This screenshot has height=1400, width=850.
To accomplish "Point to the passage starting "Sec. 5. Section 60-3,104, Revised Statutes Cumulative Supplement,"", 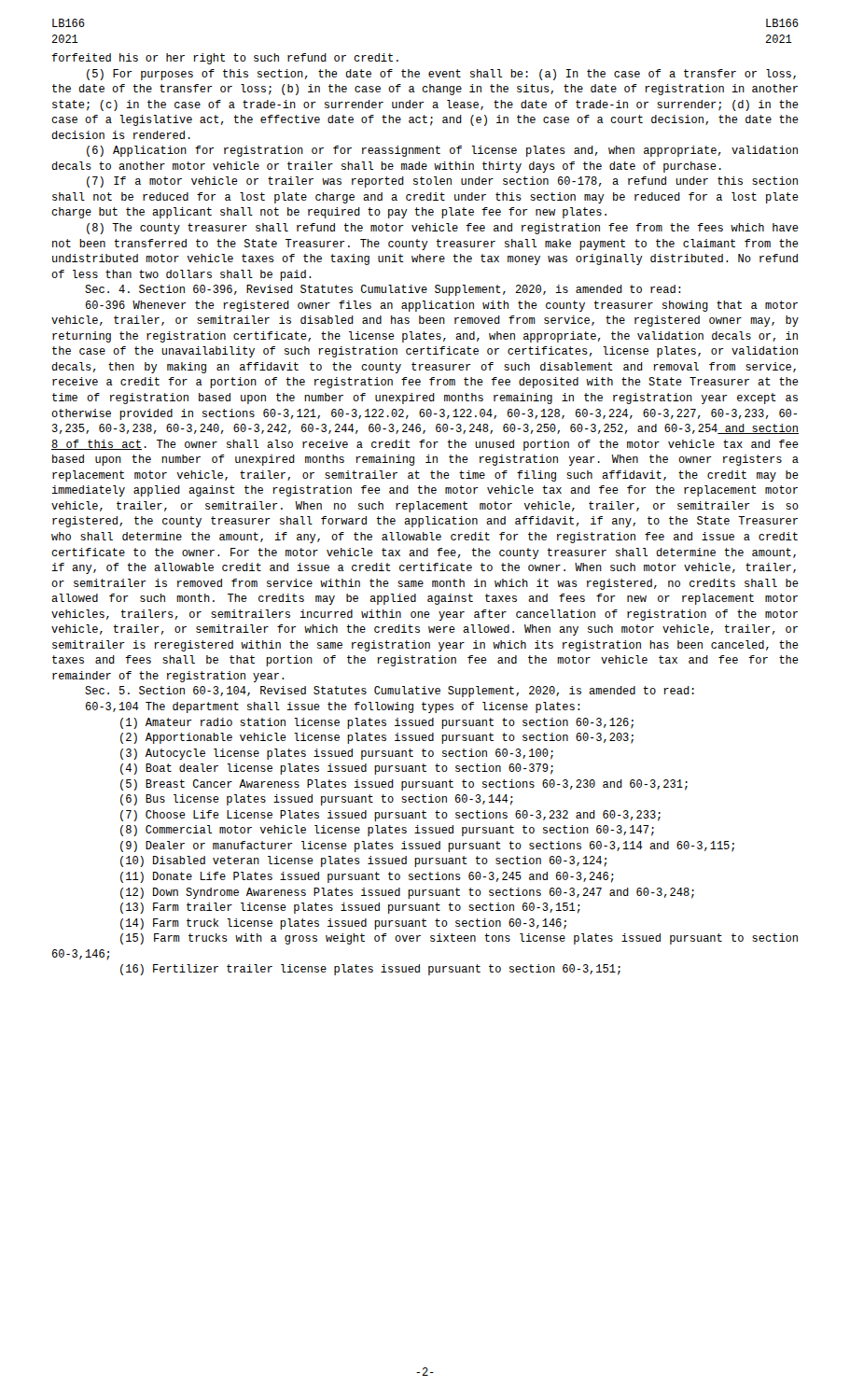I will point(425,692).
